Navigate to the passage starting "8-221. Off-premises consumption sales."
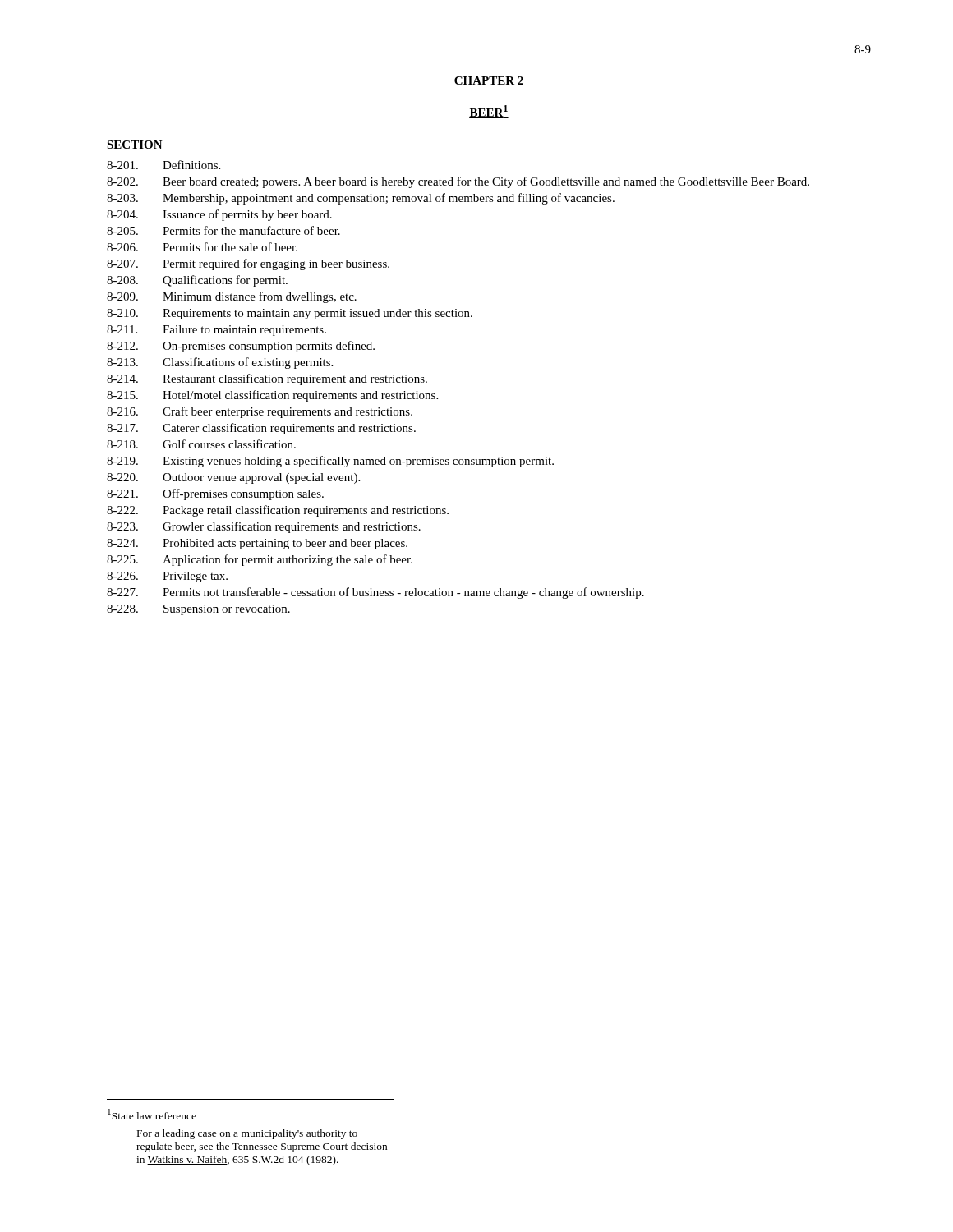953x1232 pixels. click(215, 494)
